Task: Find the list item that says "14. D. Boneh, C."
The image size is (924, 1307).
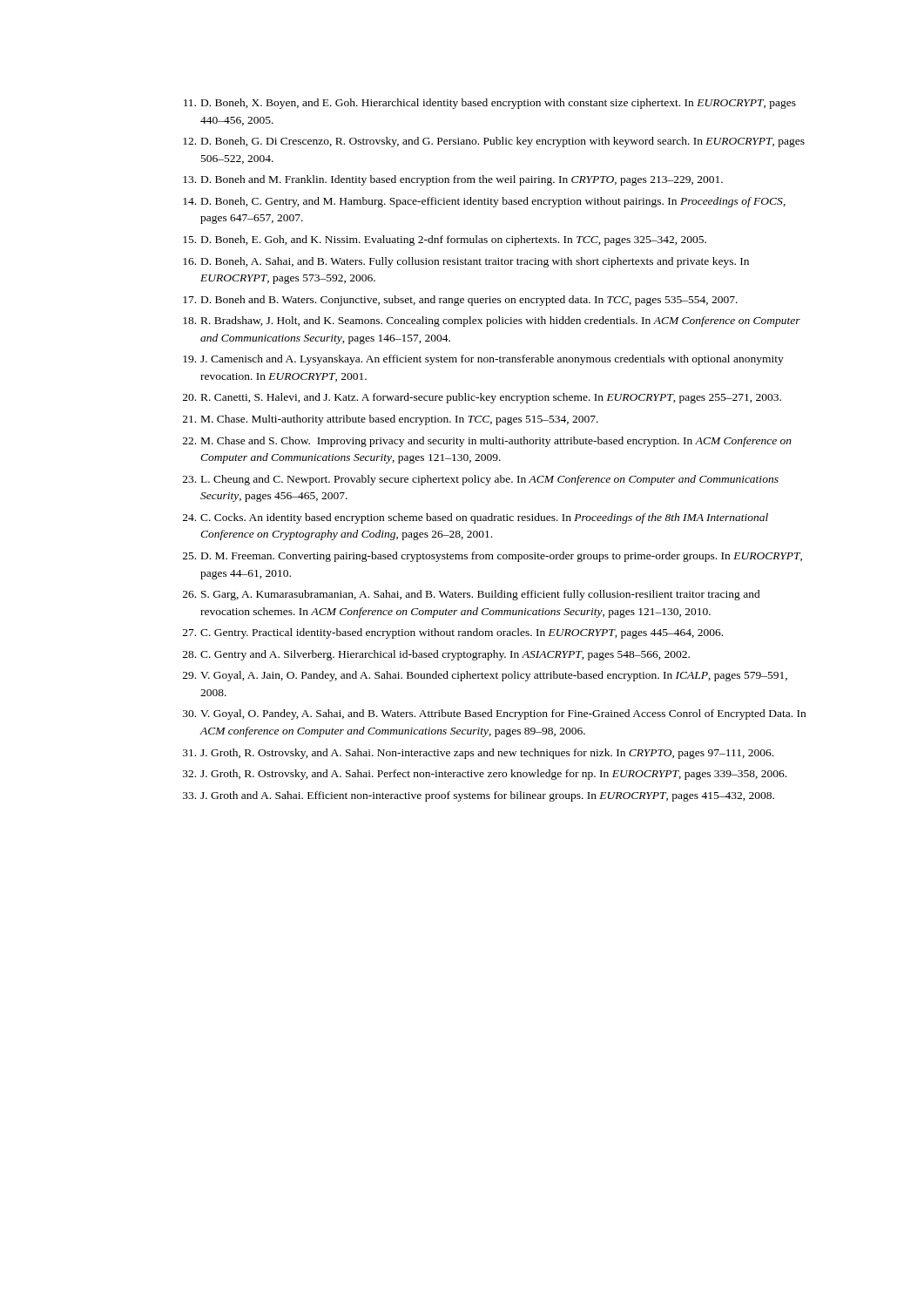Action: [x=488, y=209]
